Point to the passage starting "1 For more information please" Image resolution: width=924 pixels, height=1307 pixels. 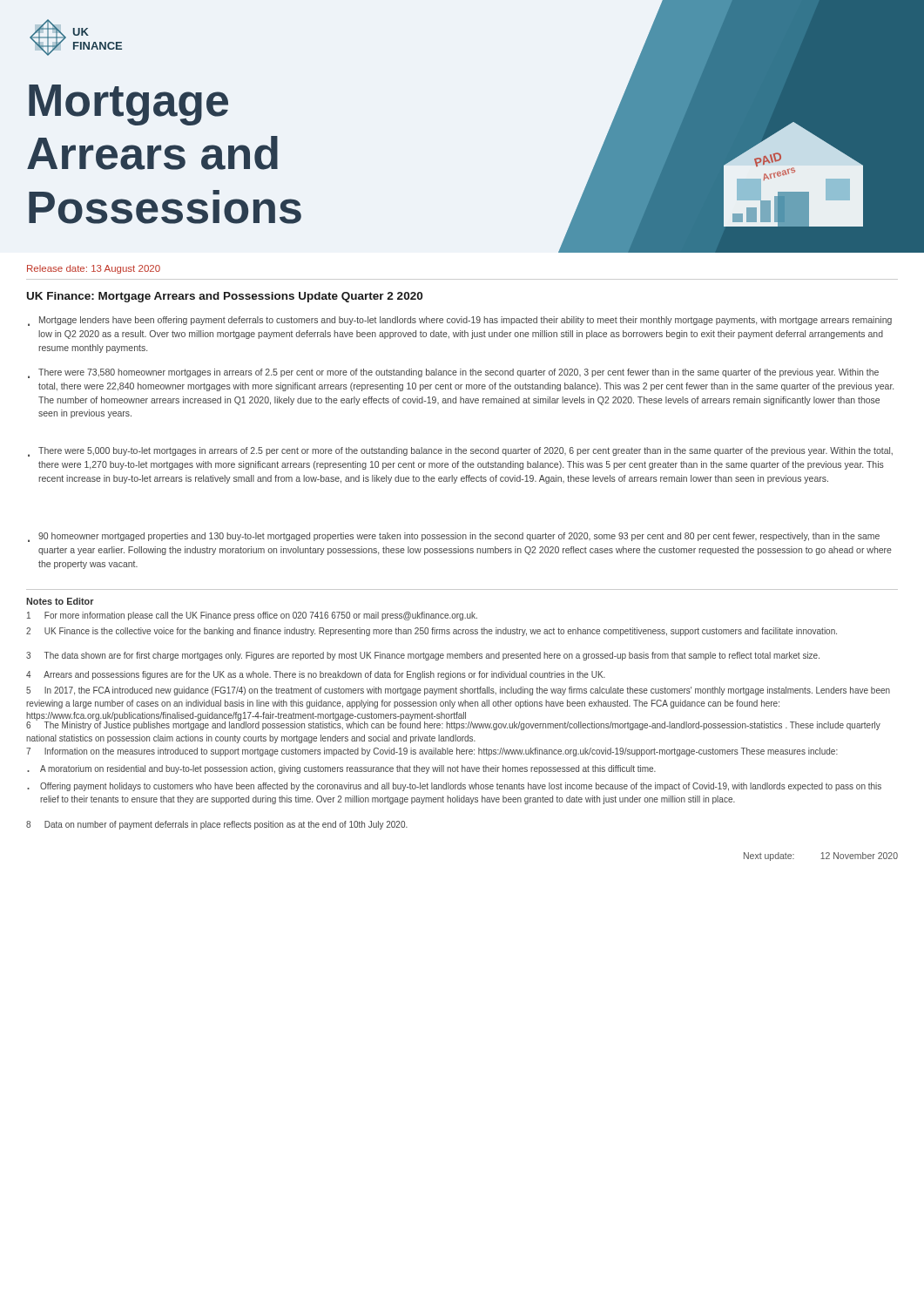tap(252, 616)
